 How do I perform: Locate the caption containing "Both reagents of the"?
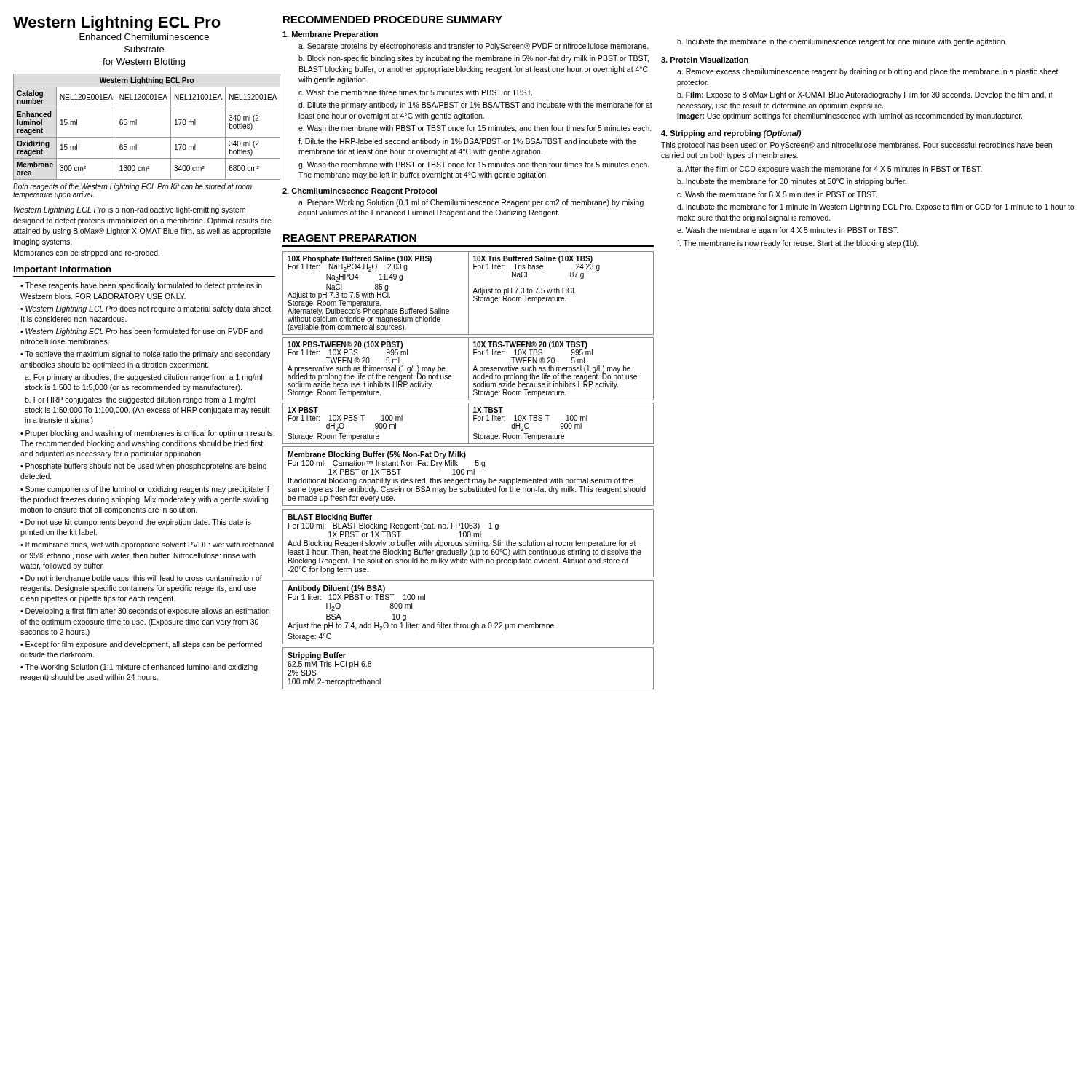click(x=133, y=191)
